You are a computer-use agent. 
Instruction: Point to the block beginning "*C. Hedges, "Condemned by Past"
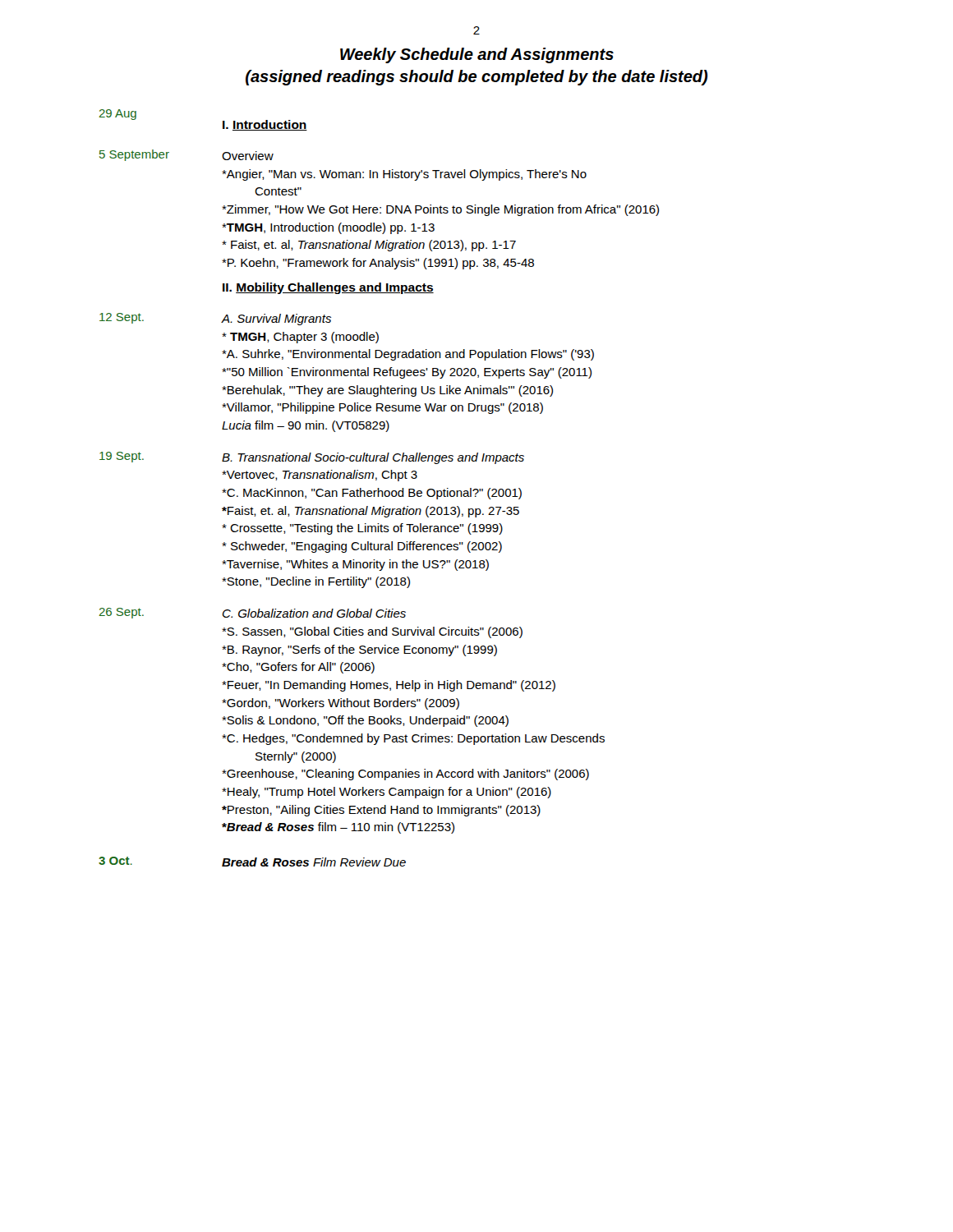[x=413, y=738]
